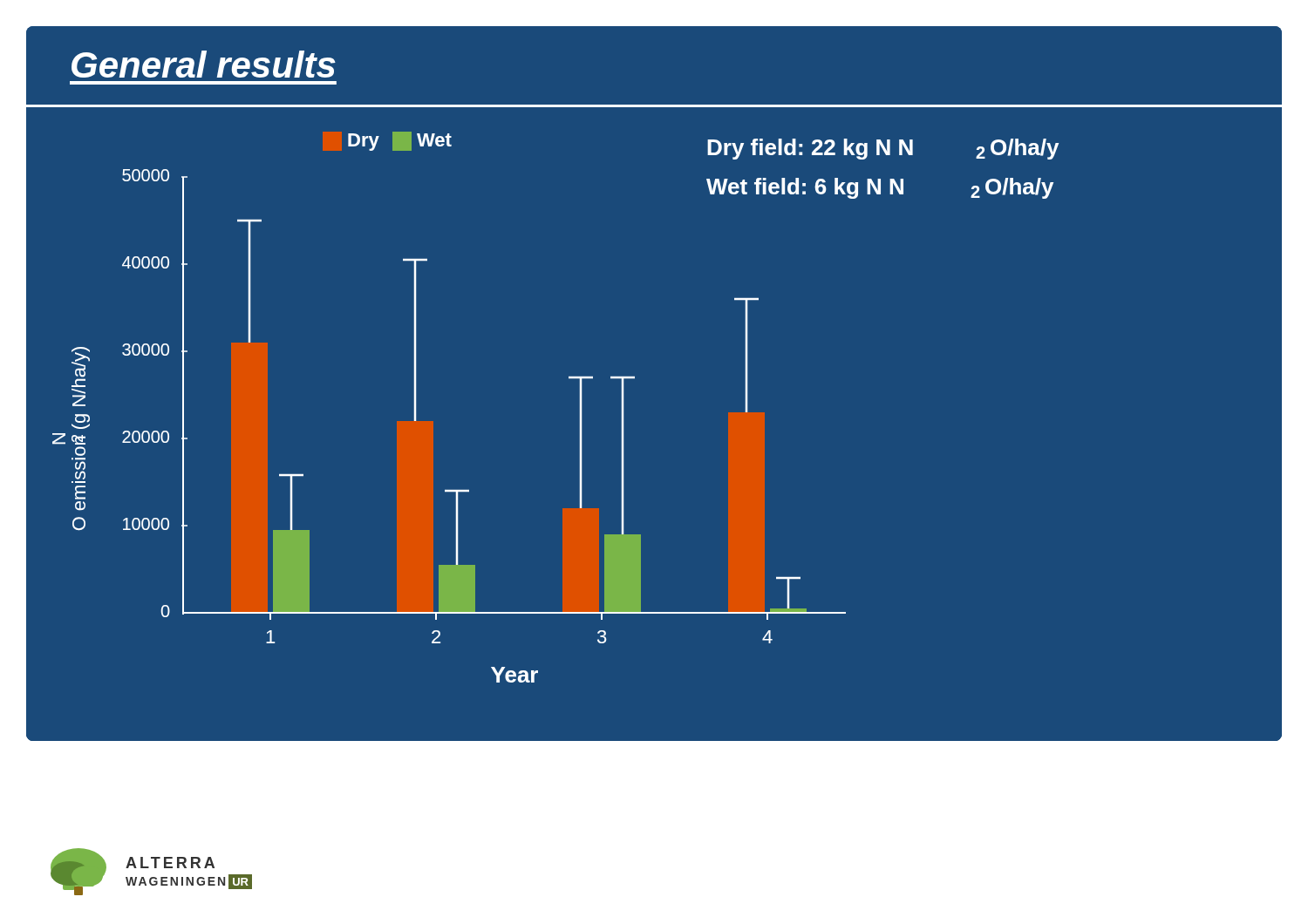This screenshot has height=924, width=1308.
Task: Click on the logo
Action: tap(148, 871)
